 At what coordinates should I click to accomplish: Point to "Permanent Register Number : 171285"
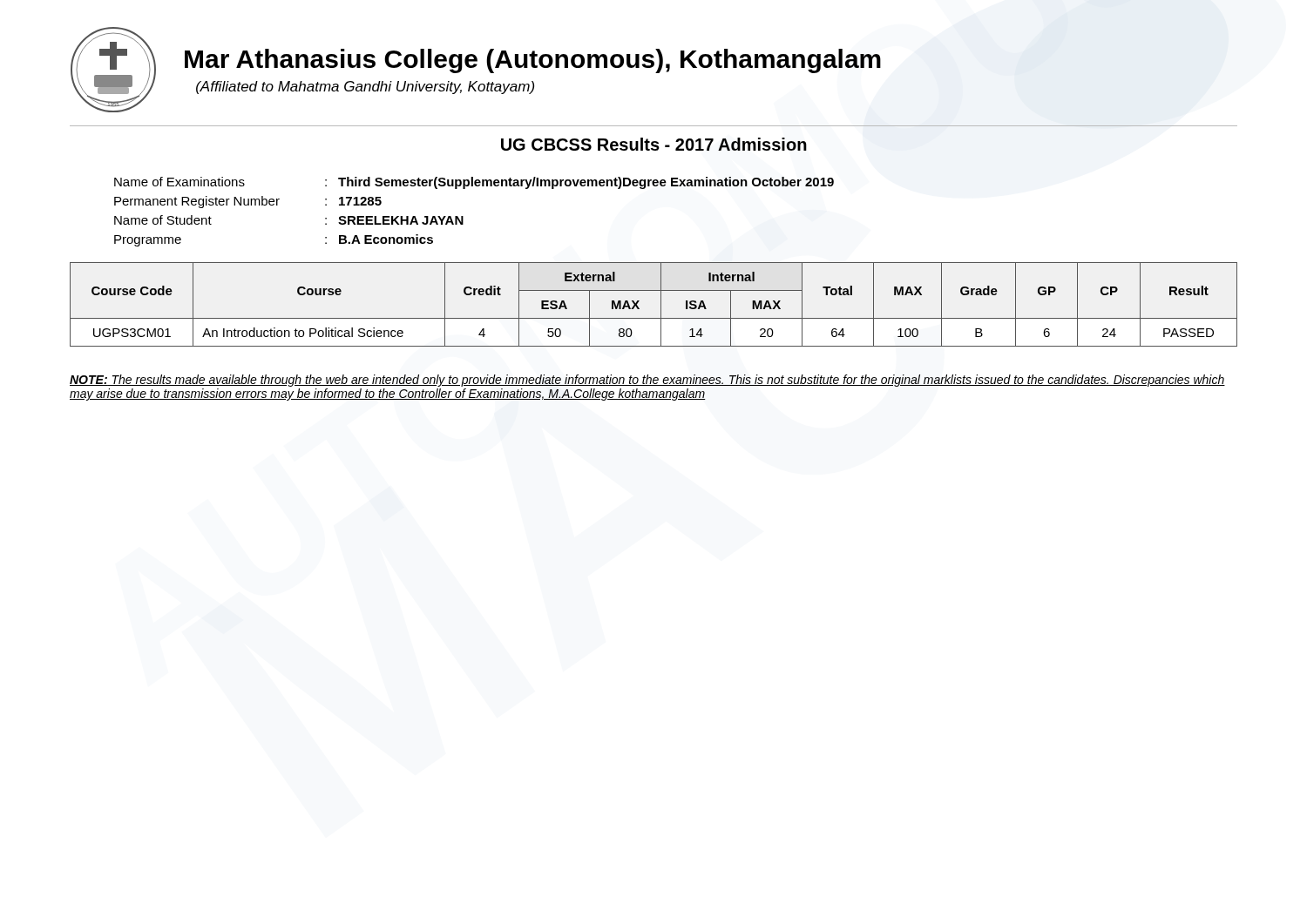click(x=247, y=201)
